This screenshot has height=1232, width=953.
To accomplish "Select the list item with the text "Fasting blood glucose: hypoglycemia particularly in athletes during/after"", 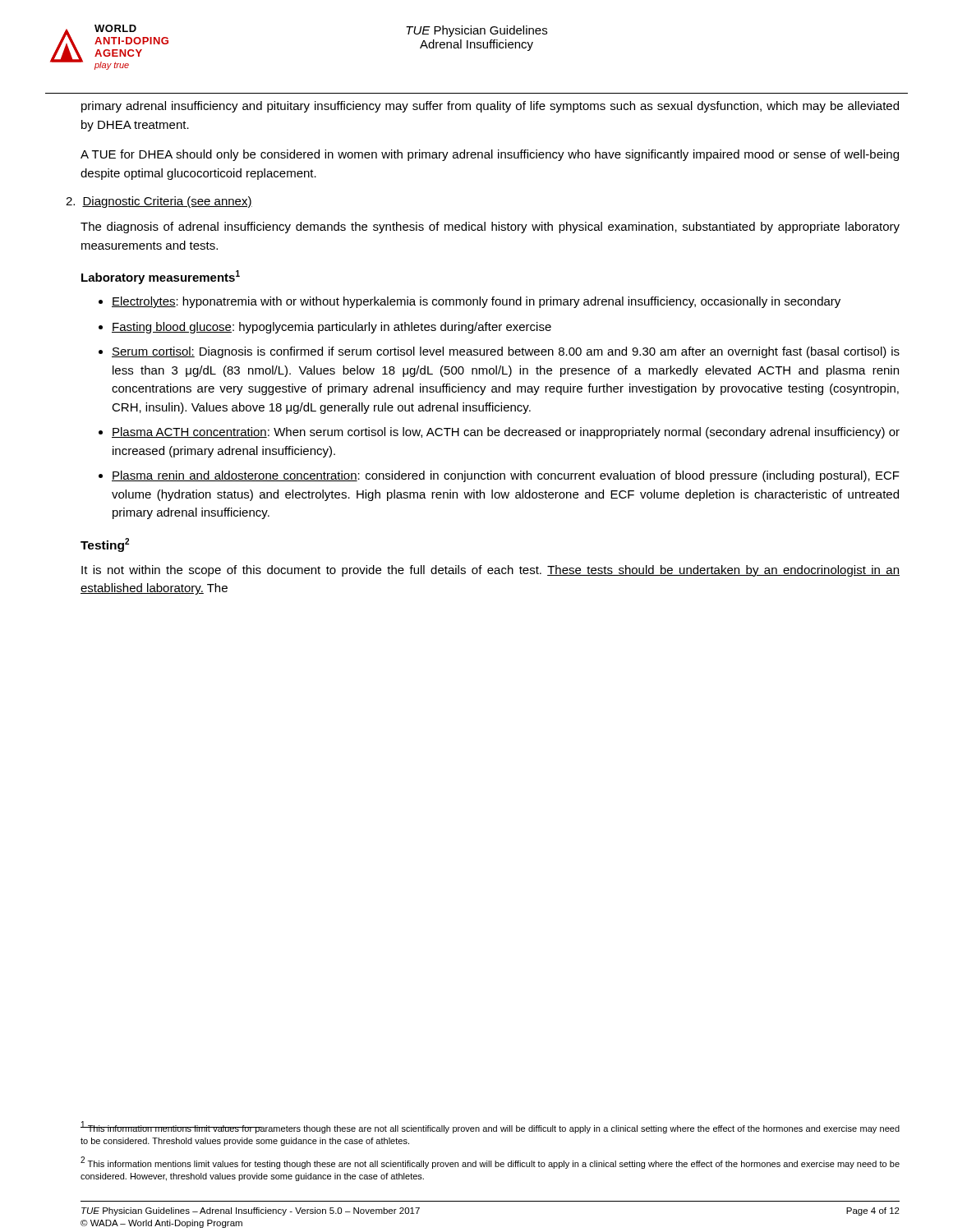I will 332,326.
